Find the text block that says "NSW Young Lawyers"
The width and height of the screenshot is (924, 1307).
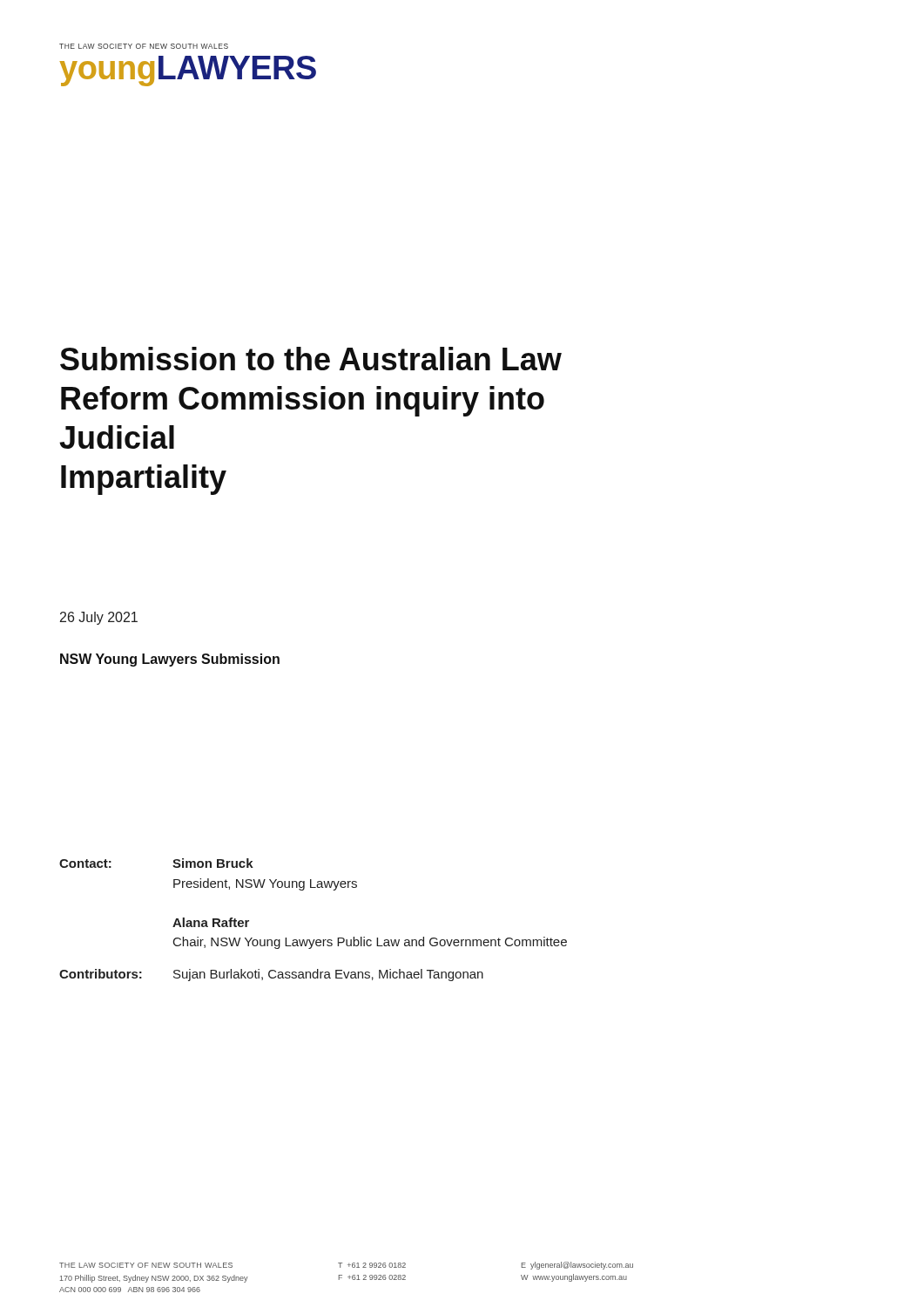[x=170, y=660]
